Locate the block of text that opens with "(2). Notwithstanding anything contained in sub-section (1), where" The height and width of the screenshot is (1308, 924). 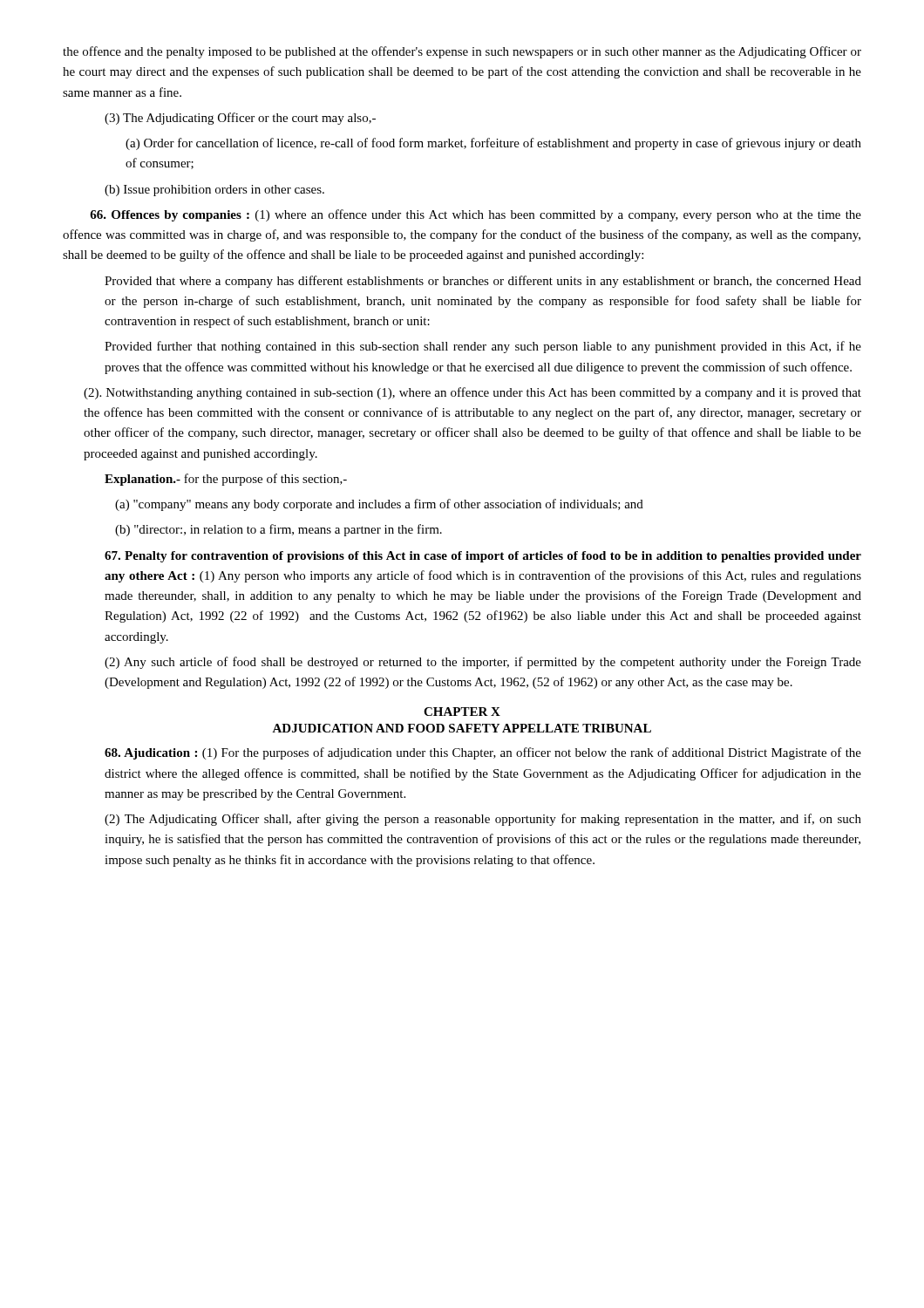(x=472, y=423)
